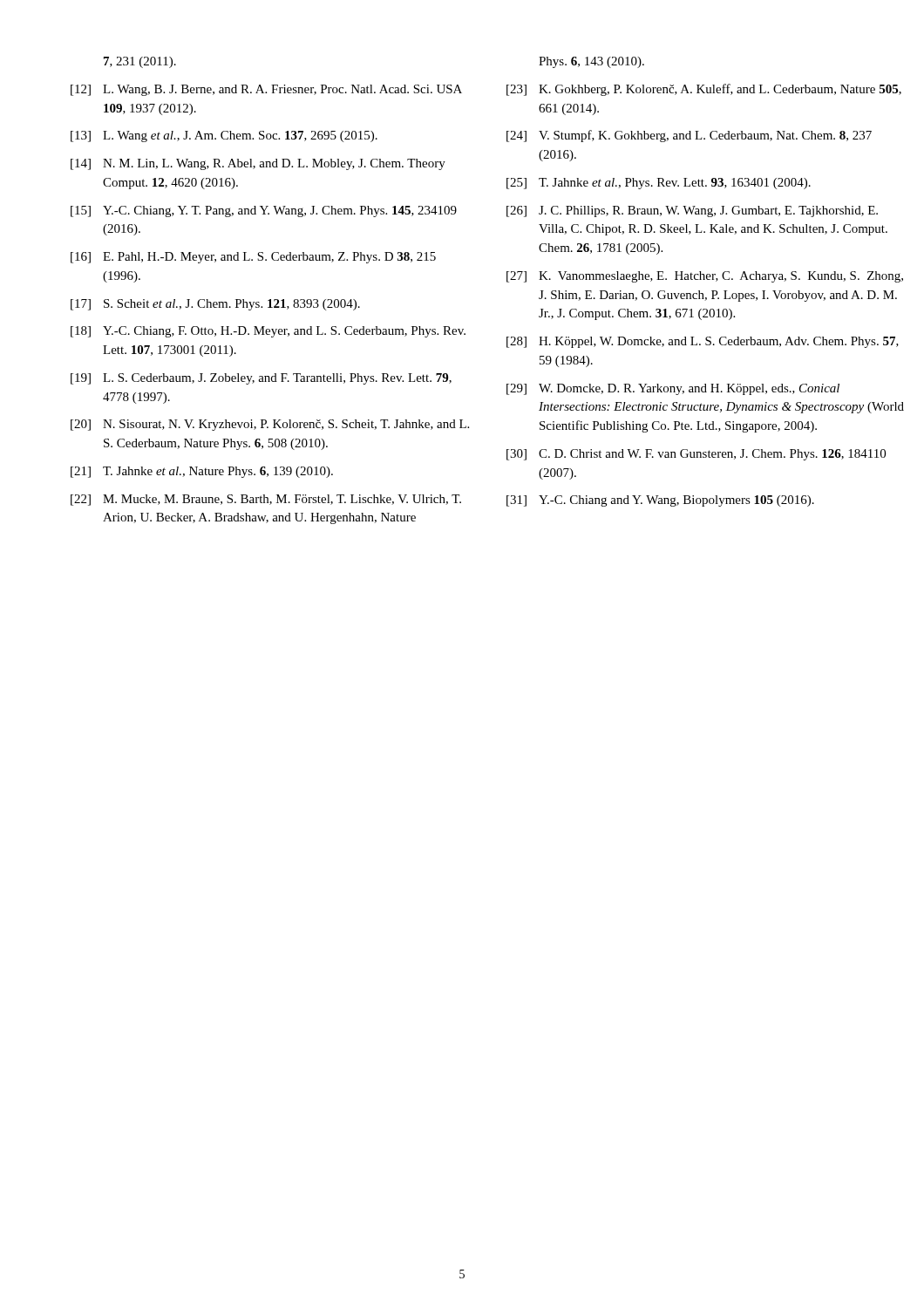The image size is (924, 1308).
Task: Navigate to the block starting "[18] Y.-C. Chiang, F. Otto, H.-D. Meyer,"
Action: 270,341
